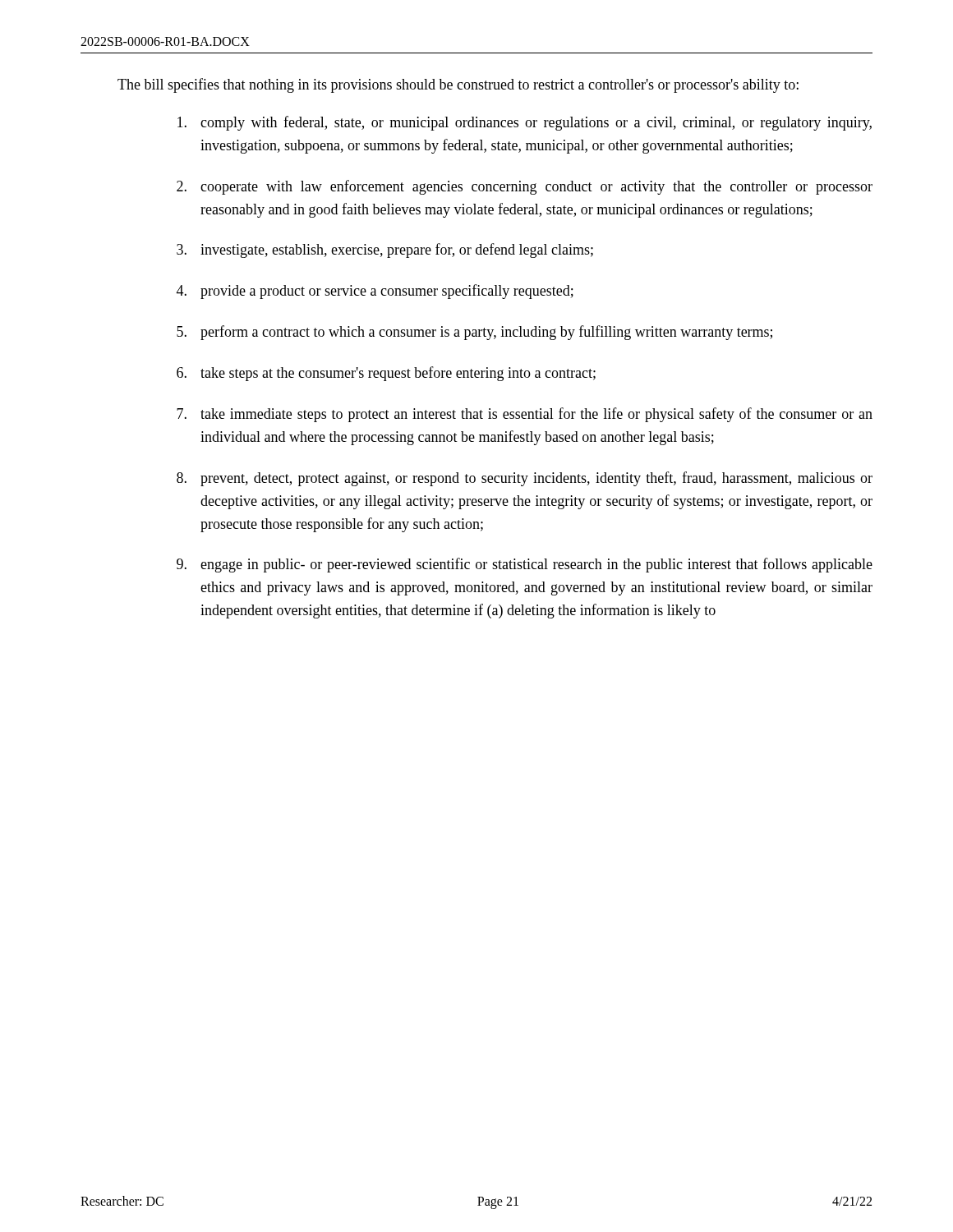The height and width of the screenshot is (1232, 953).
Task: Point to the region starting "9. engage in public- or peer-reviewed scientific"
Action: (x=509, y=588)
